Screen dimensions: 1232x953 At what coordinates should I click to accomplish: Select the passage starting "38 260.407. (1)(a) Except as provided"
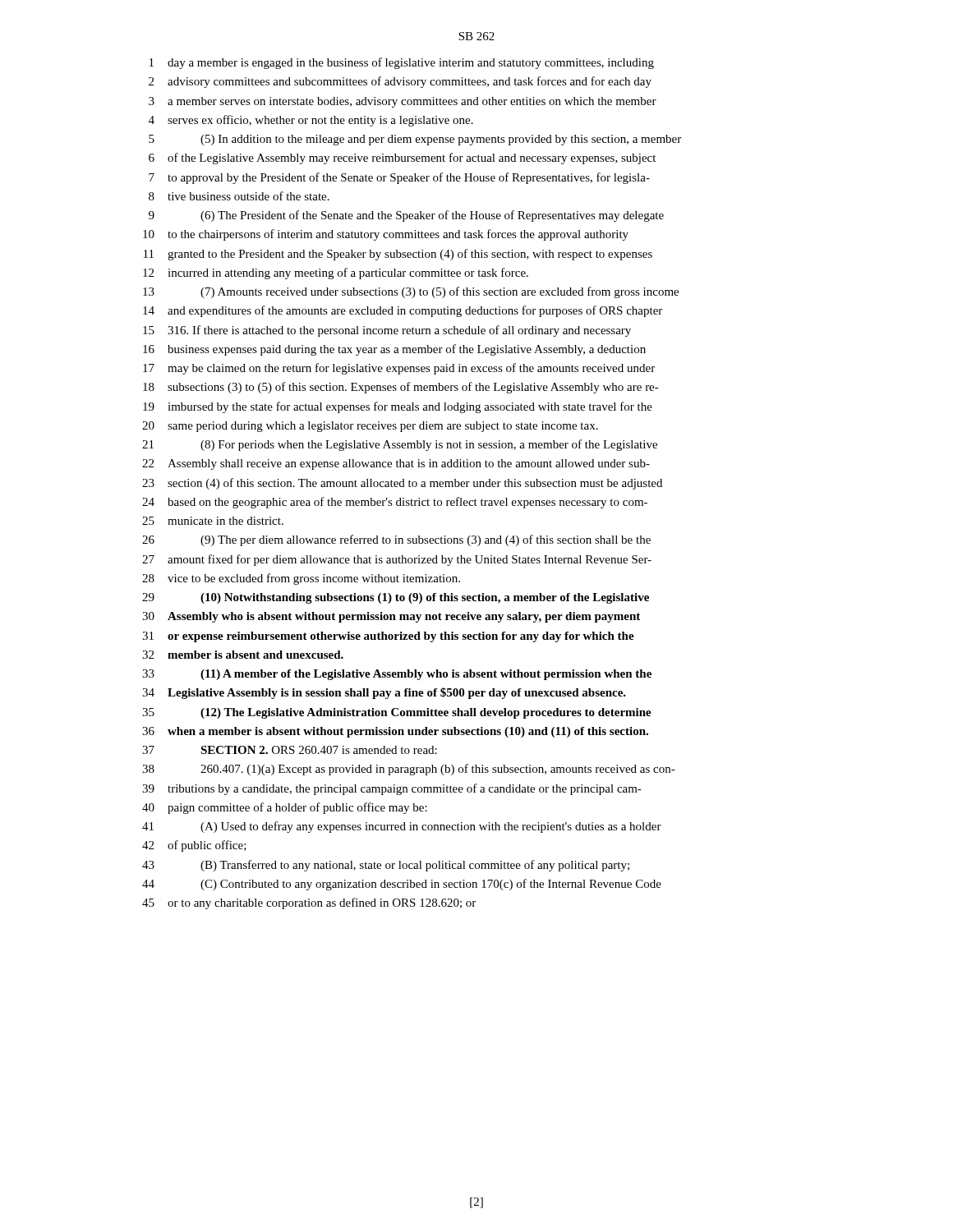476,789
